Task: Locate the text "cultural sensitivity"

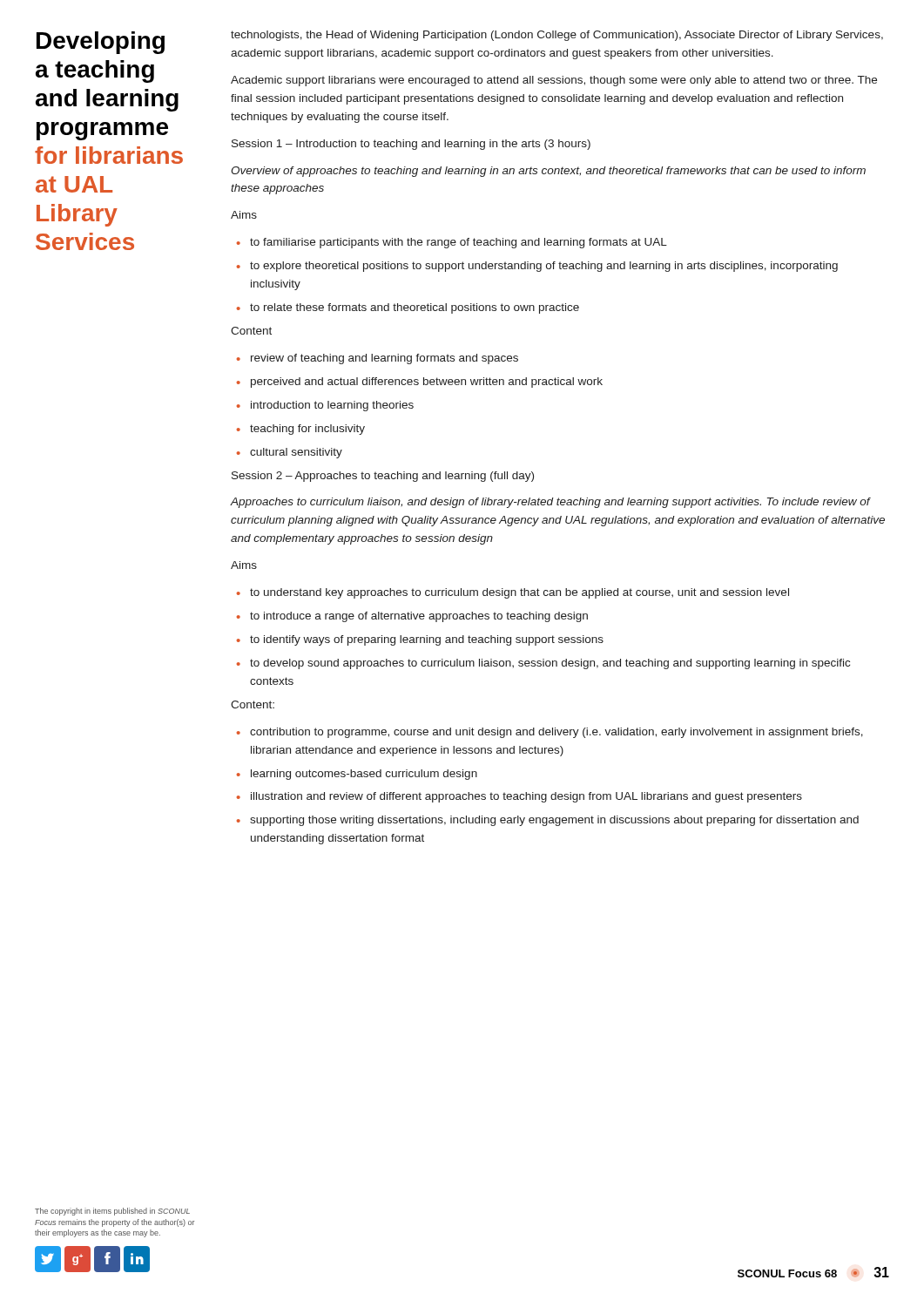Action: click(x=290, y=453)
